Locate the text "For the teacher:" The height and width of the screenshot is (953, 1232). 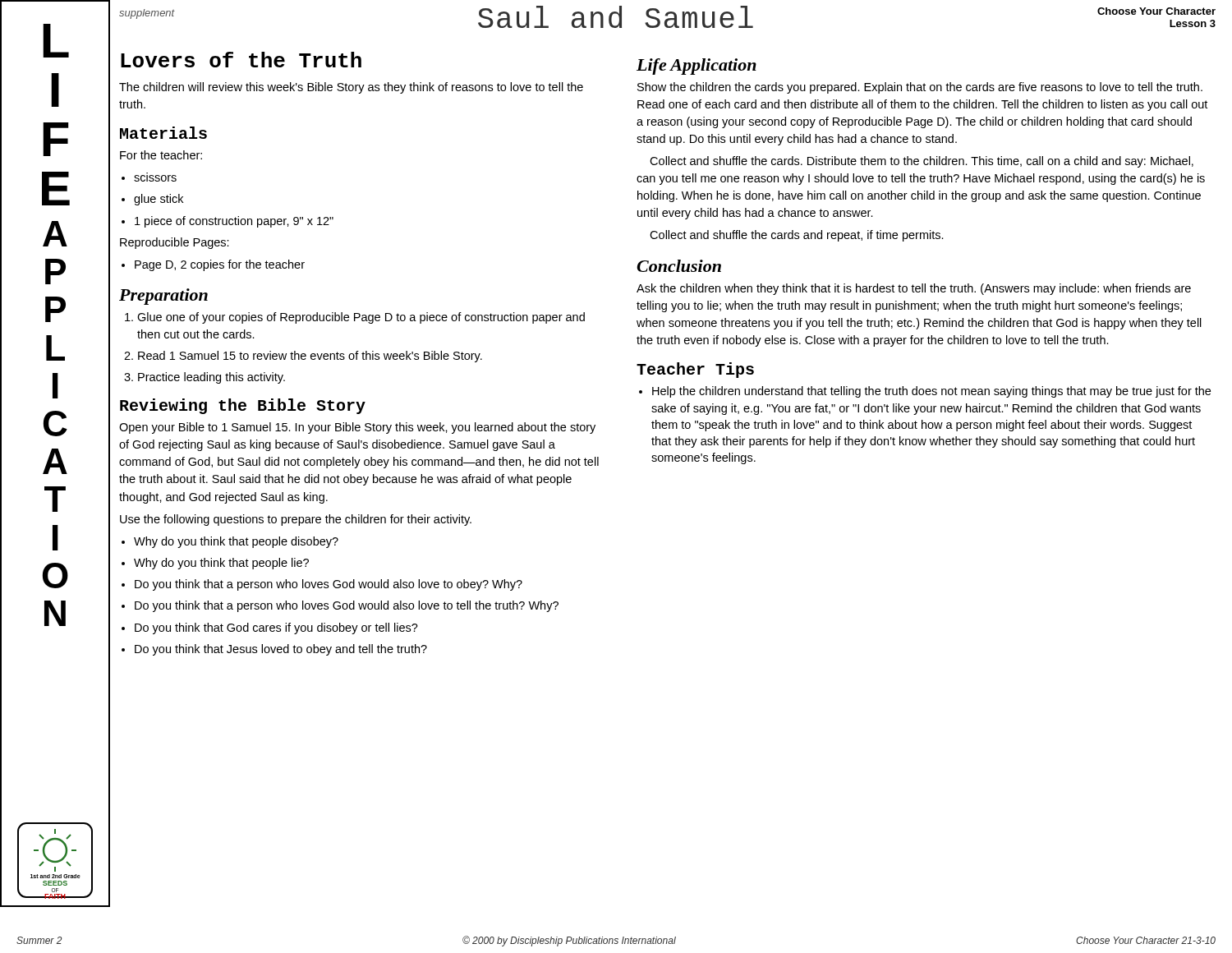pos(161,155)
